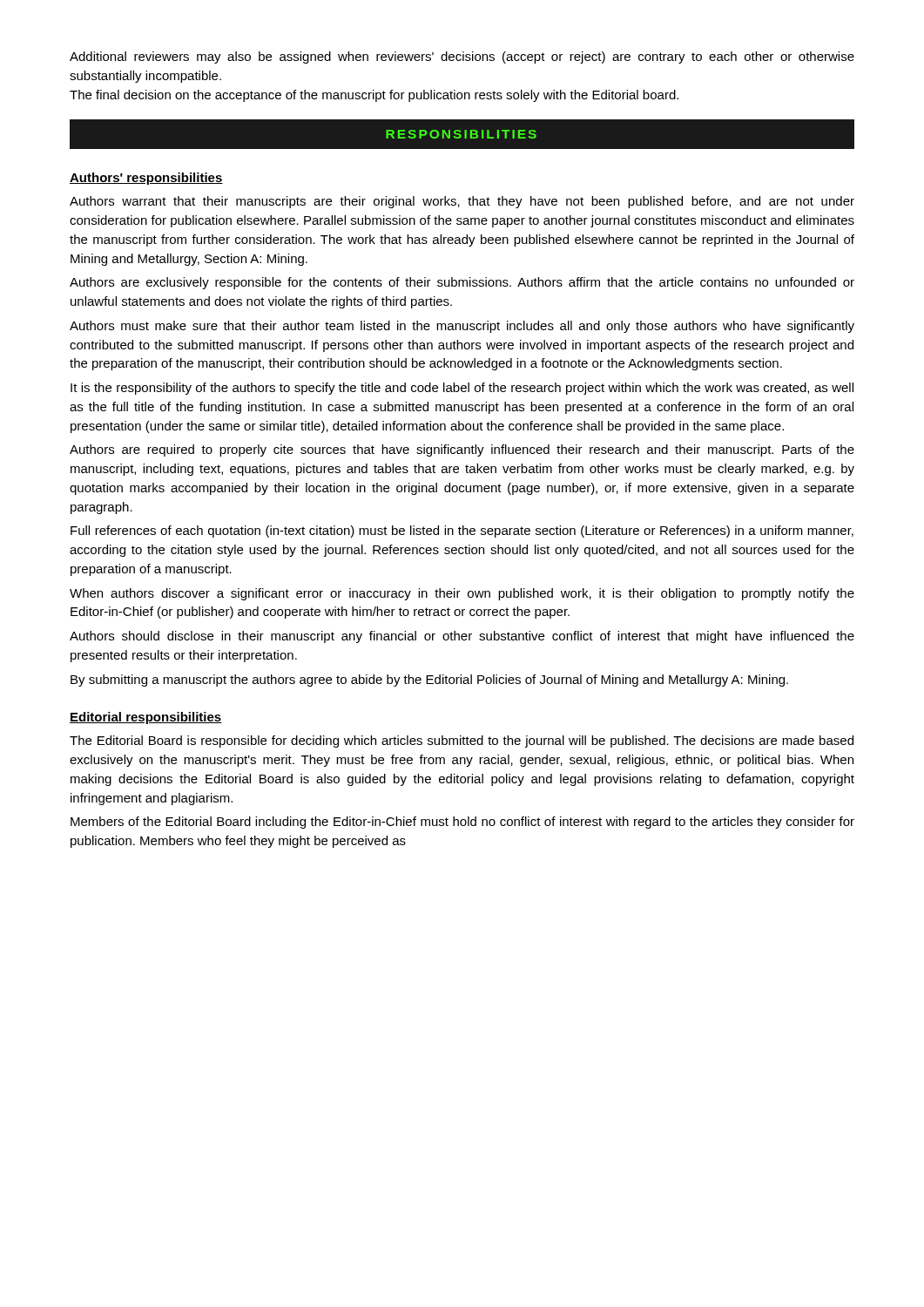Point to the block starting "Authors warrant that their manuscripts"
Viewport: 924px width, 1307px height.
[462, 230]
